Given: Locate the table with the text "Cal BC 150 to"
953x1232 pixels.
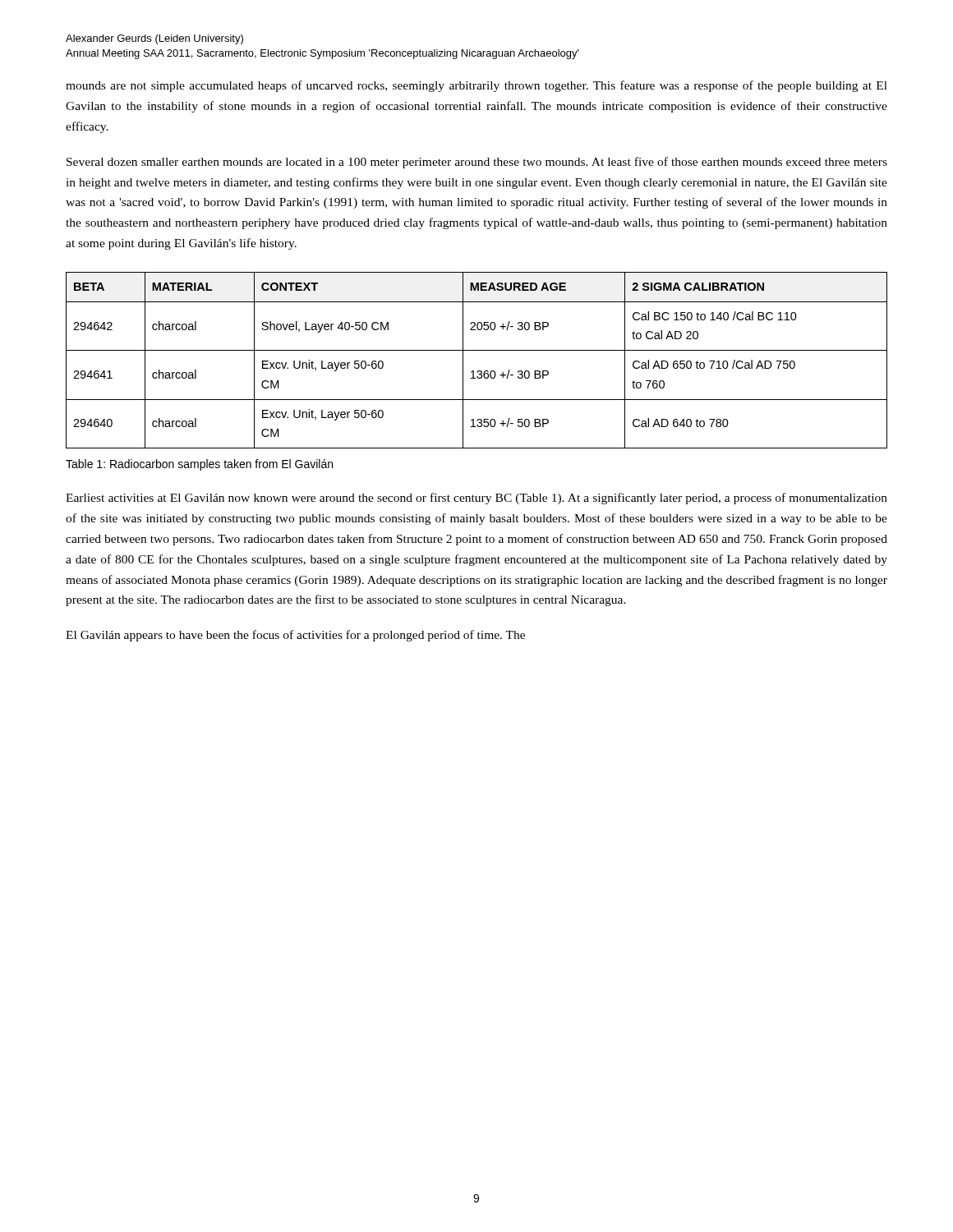Looking at the screenshot, I should pos(476,360).
